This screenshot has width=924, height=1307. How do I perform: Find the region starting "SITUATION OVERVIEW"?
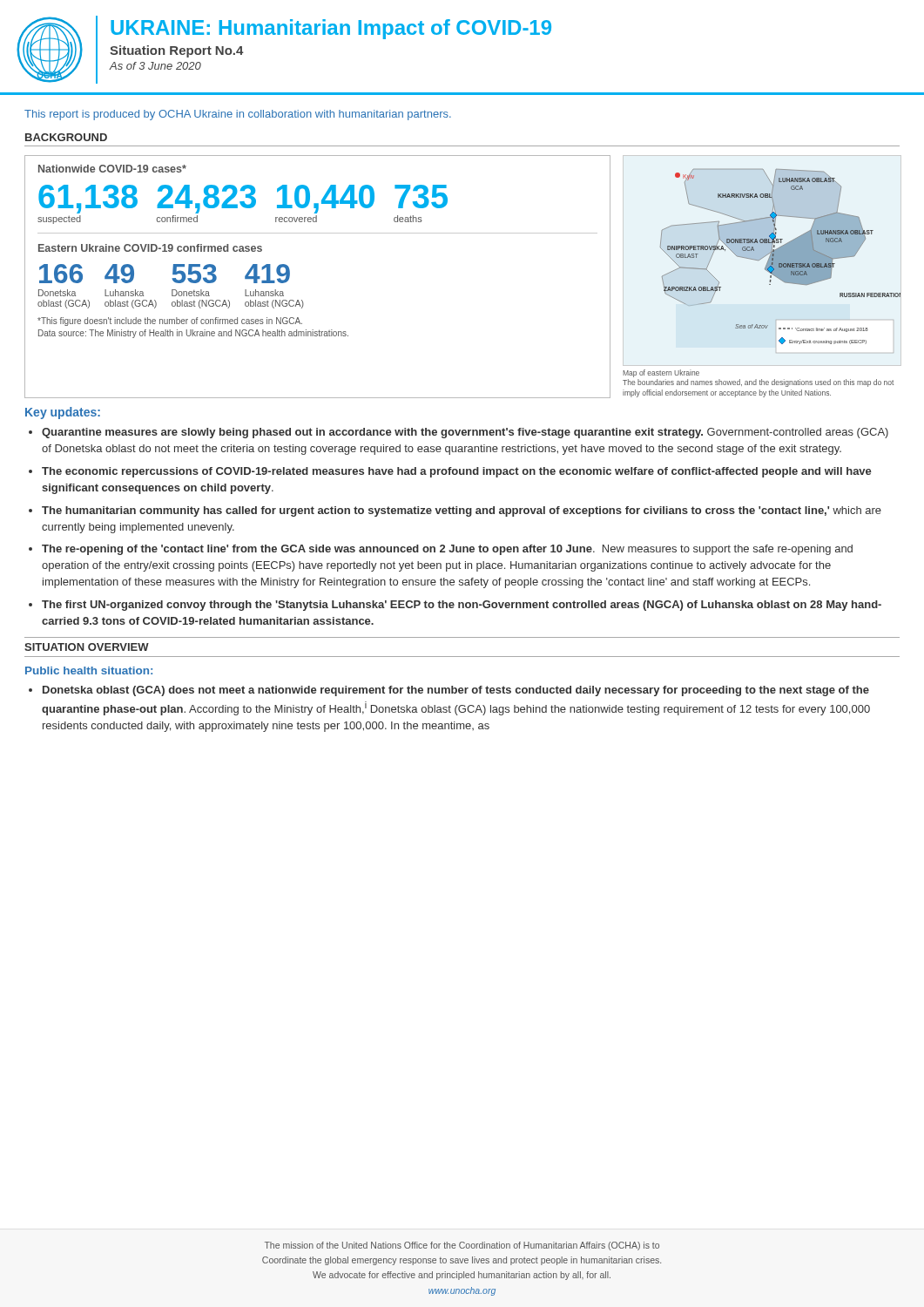pos(86,647)
